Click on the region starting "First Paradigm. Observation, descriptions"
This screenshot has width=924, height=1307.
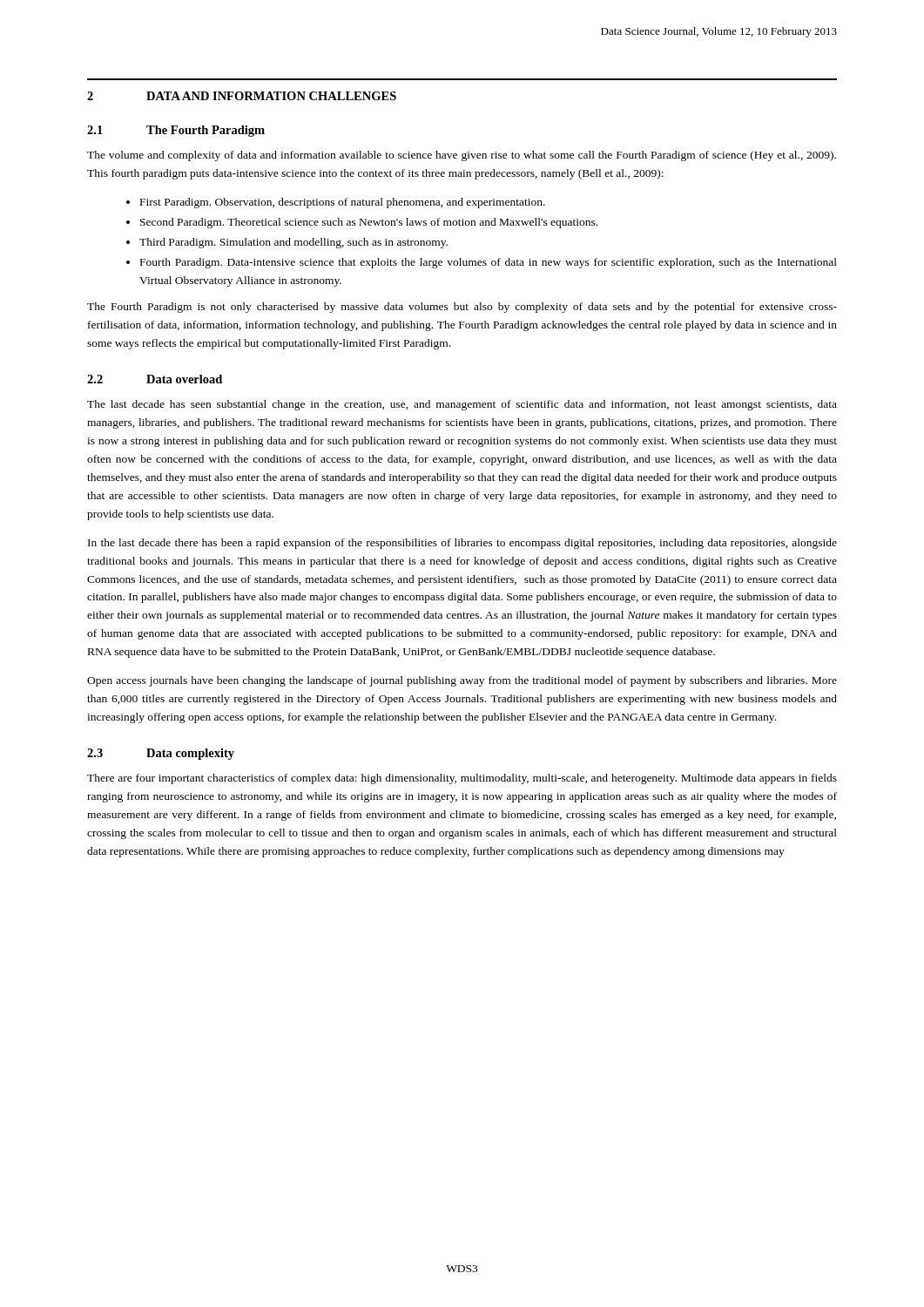[342, 202]
